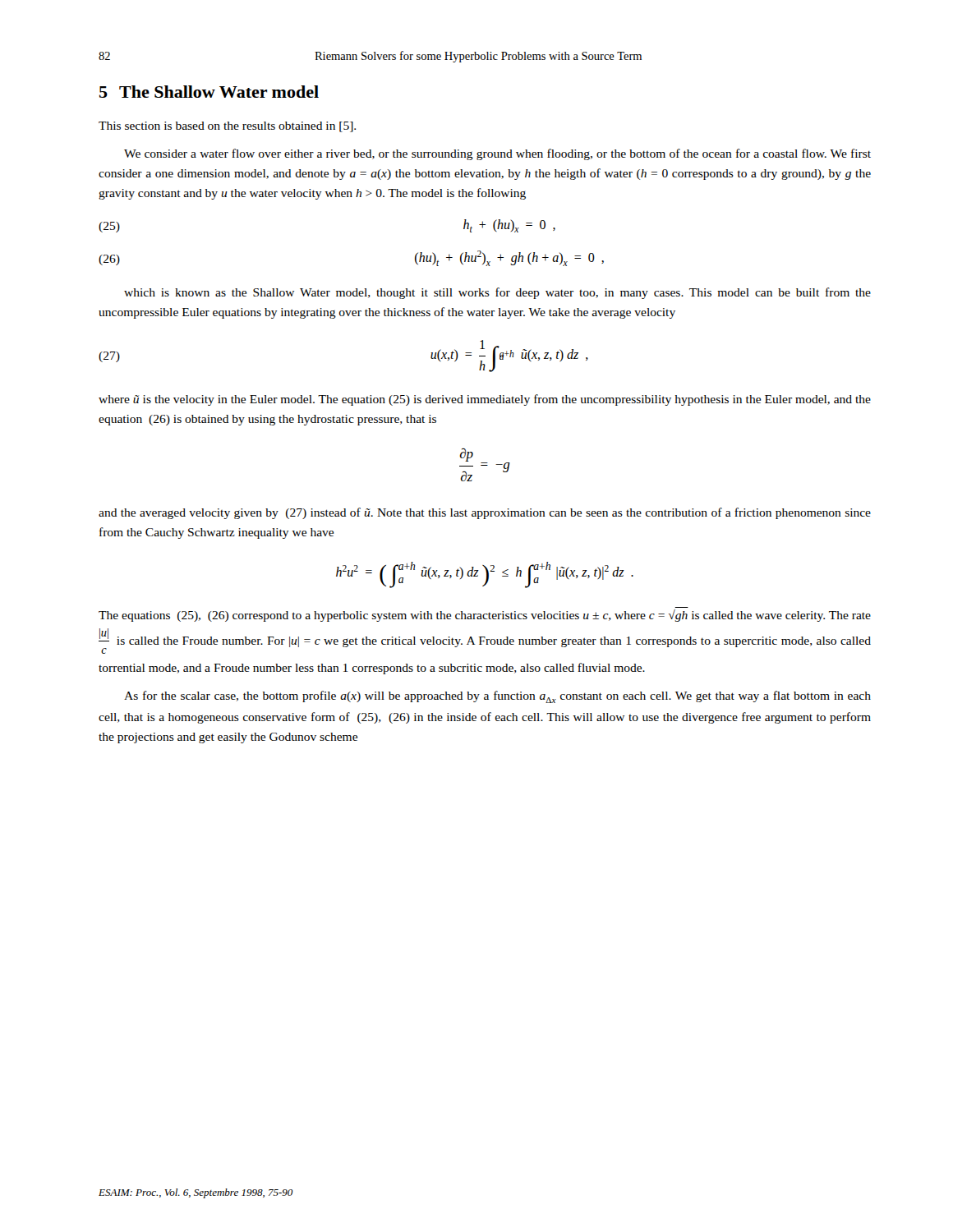The width and height of the screenshot is (953, 1232).
Task: Select the block starting "where ũ is the velocity in the"
Action: tap(485, 409)
